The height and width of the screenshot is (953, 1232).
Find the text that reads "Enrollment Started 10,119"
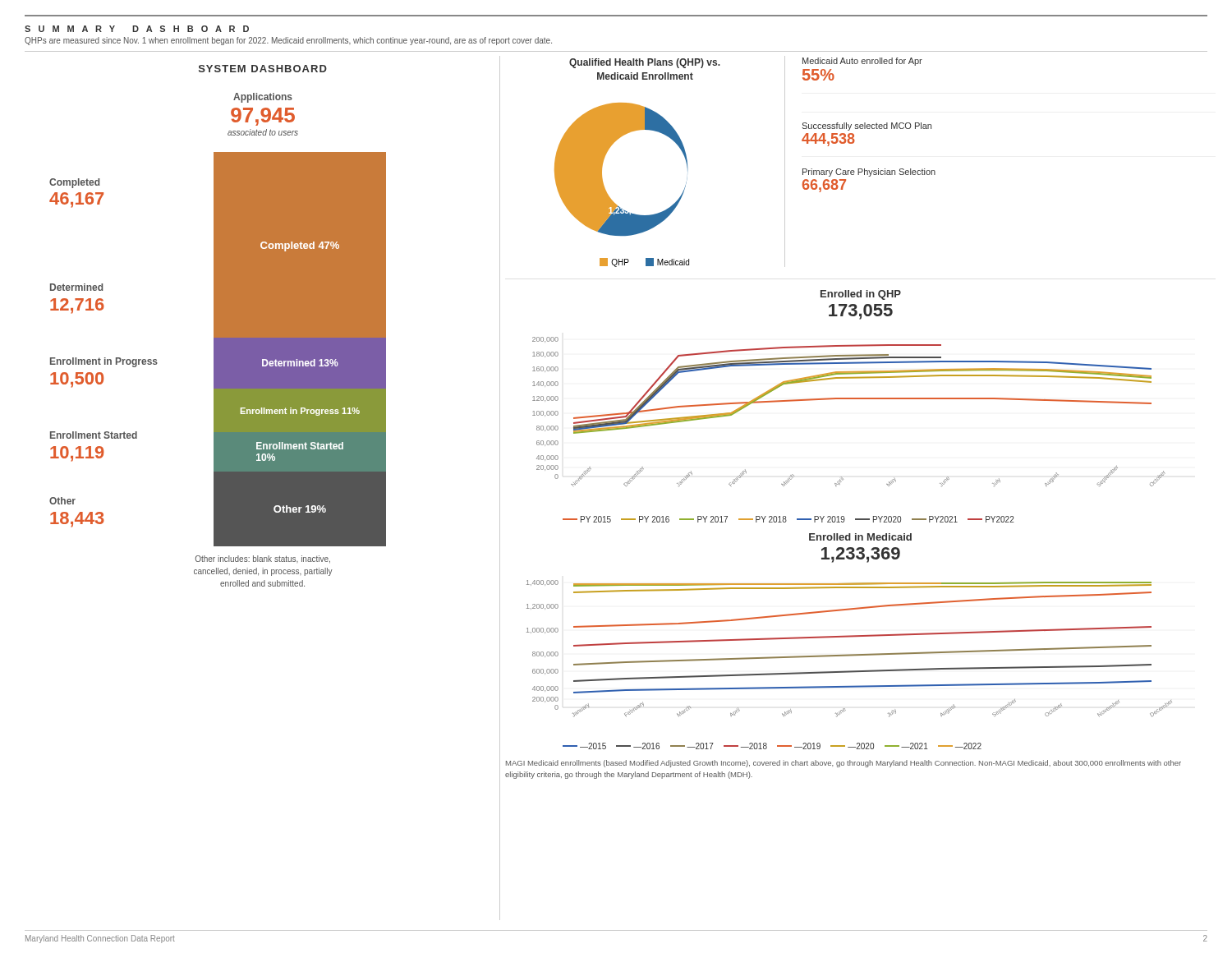[93, 446]
